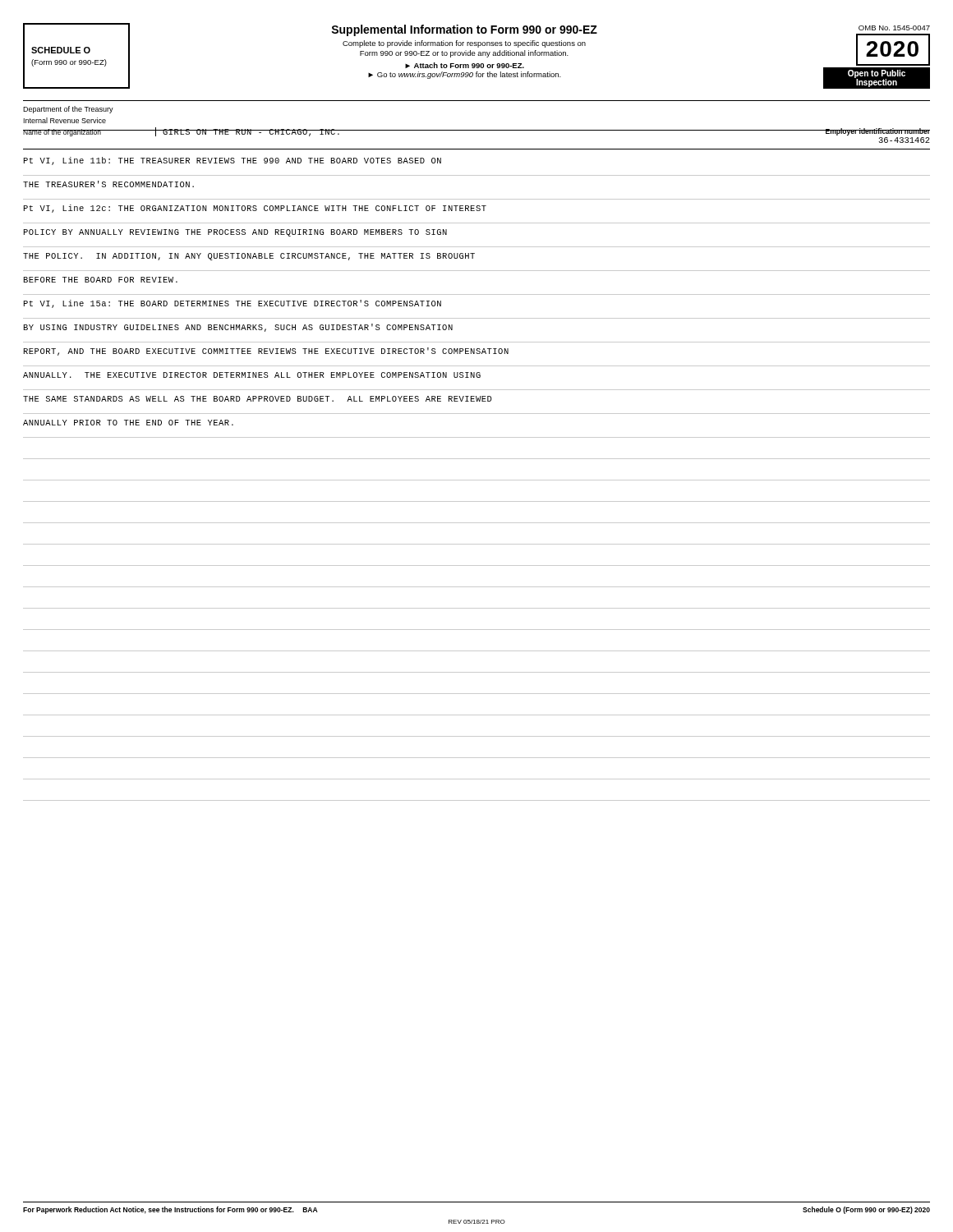Click on the text starting "THE POLICY. IN ADDITION, IN ANY"
953x1232 pixels.
coord(476,257)
